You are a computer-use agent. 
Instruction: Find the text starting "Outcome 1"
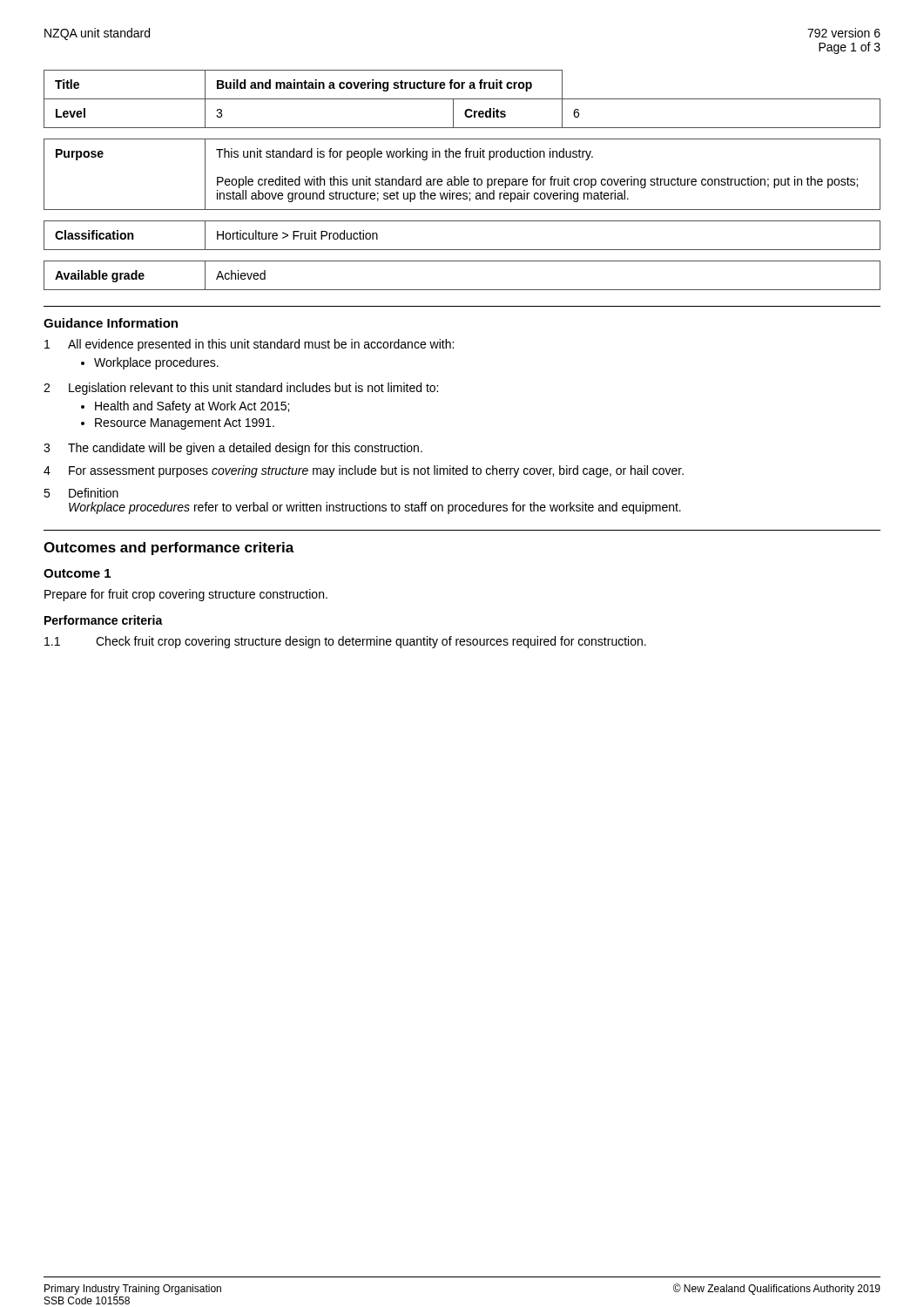point(77,573)
